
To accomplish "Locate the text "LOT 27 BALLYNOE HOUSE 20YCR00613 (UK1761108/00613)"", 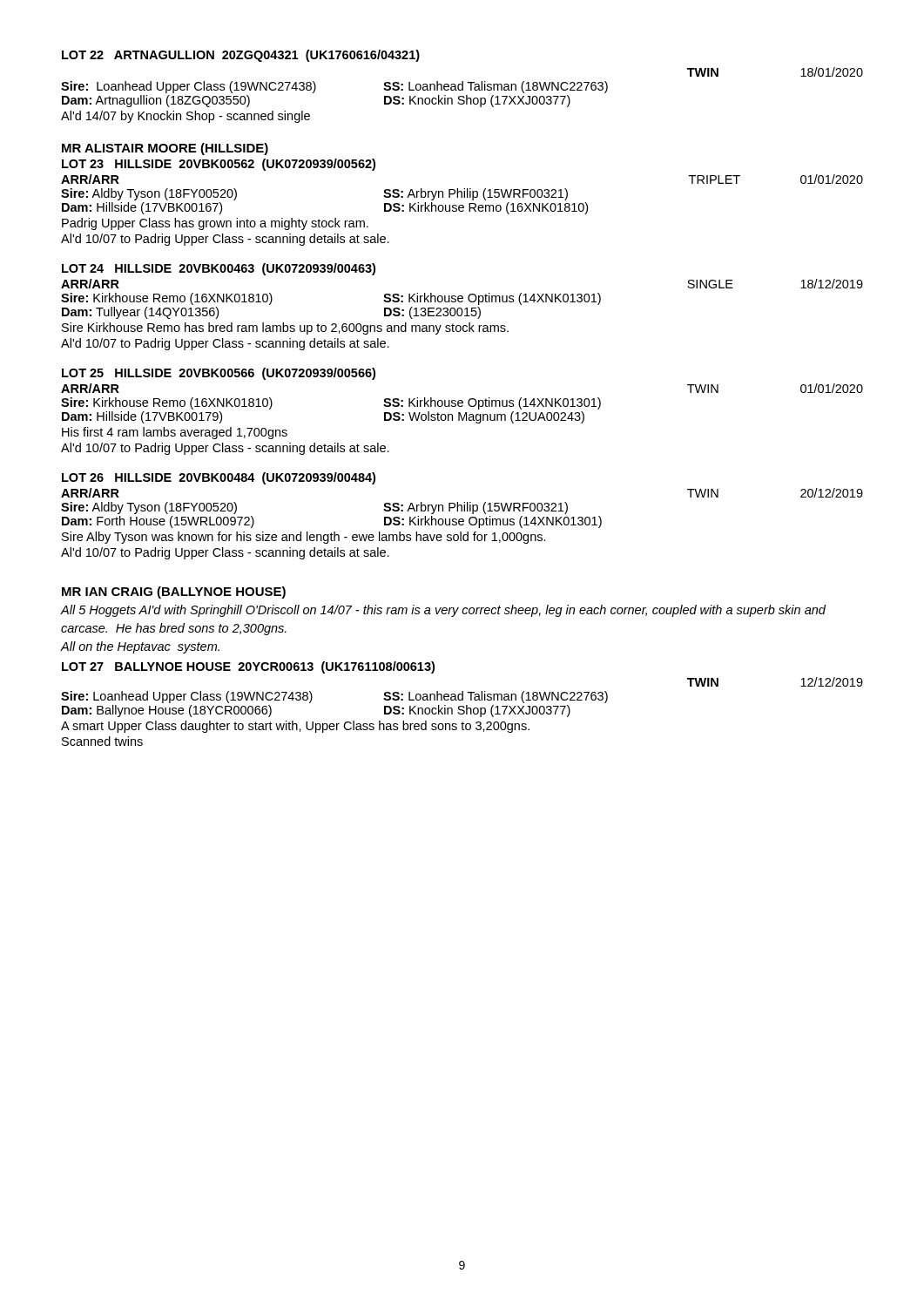I will click(248, 667).
